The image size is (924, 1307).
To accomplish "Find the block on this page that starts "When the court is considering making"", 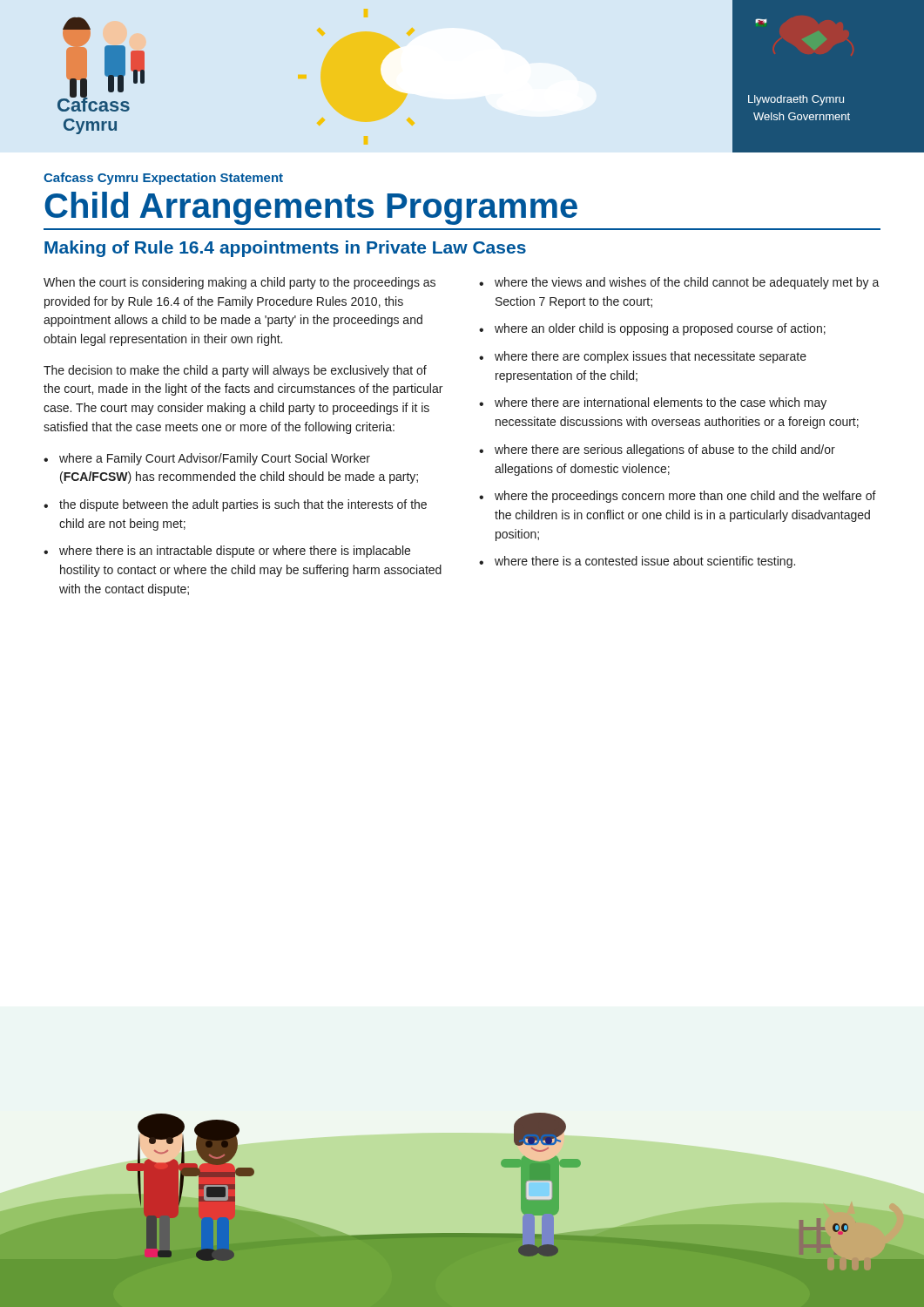I will [240, 311].
